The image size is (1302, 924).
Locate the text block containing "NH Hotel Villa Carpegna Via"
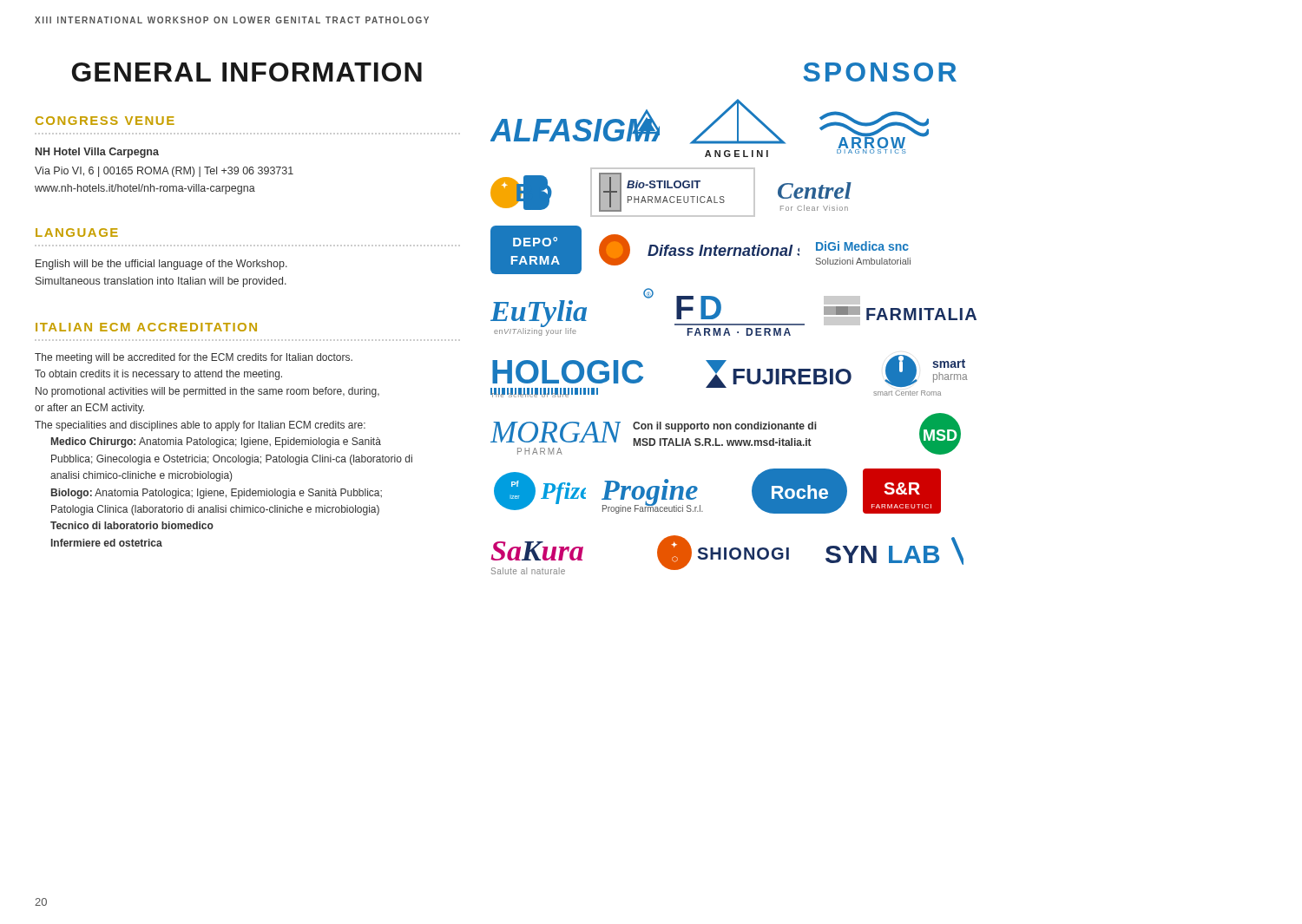[247, 169]
